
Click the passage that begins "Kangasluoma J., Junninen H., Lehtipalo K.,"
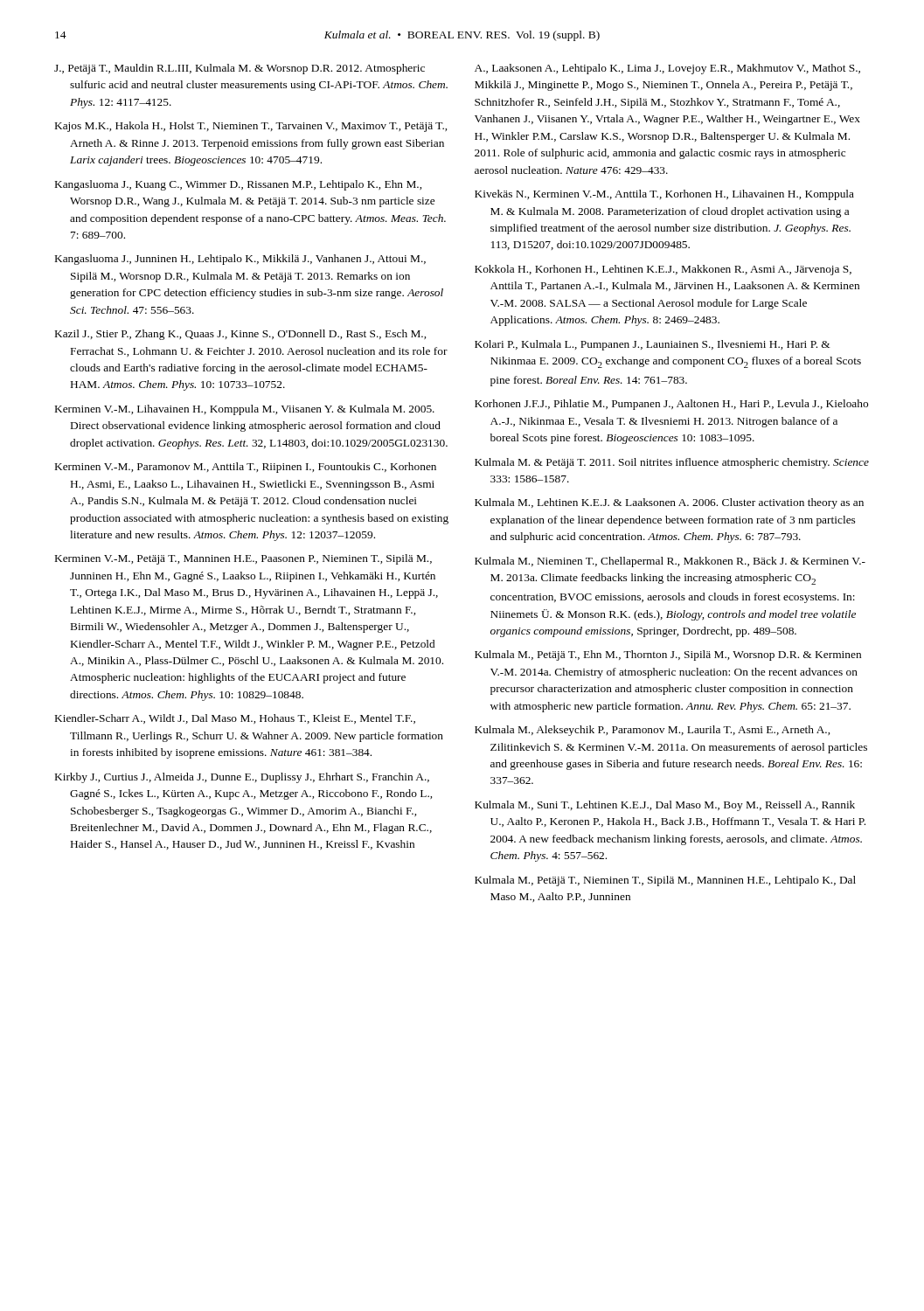click(249, 284)
